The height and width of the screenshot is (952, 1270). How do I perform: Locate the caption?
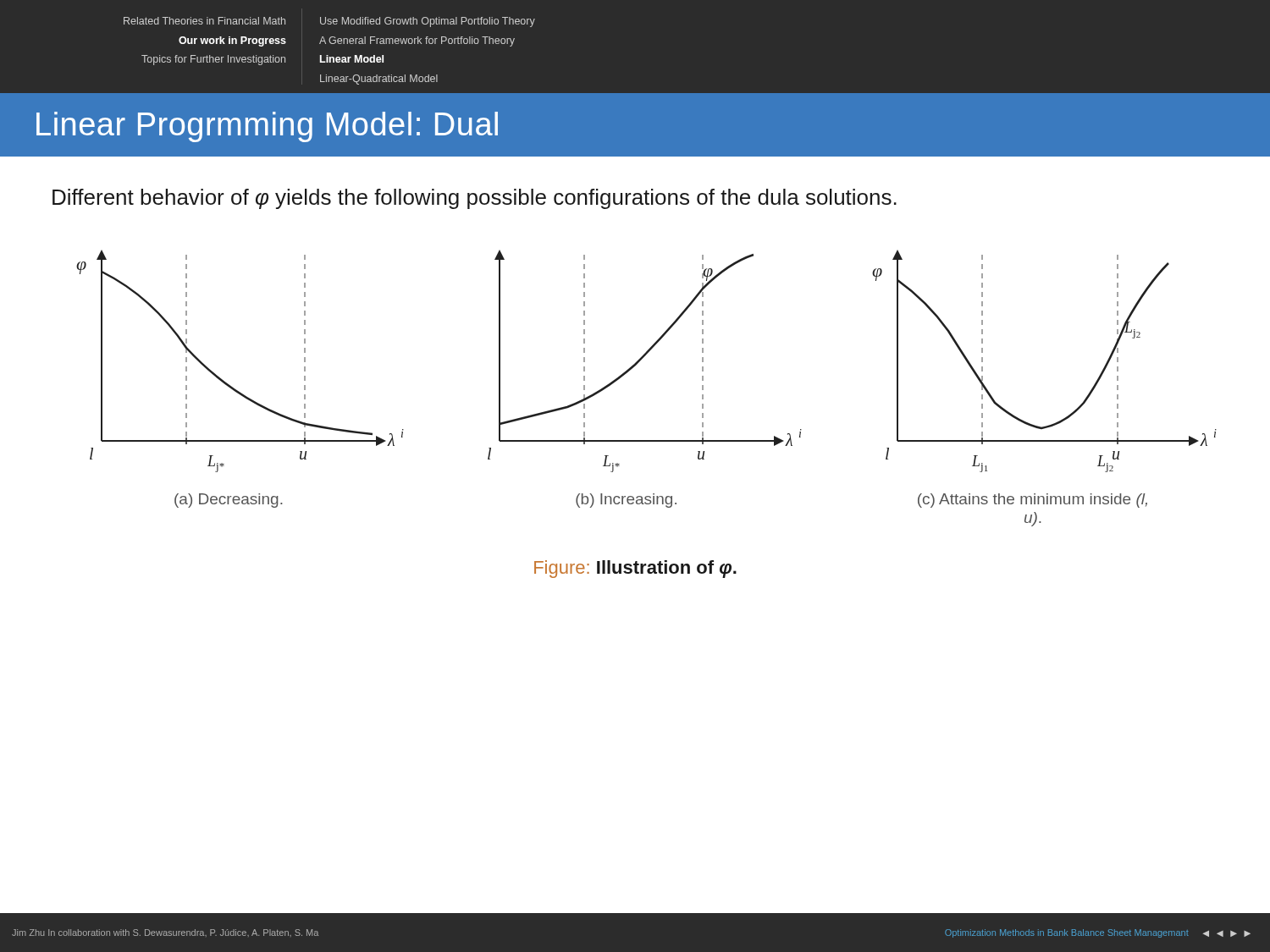click(x=635, y=568)
